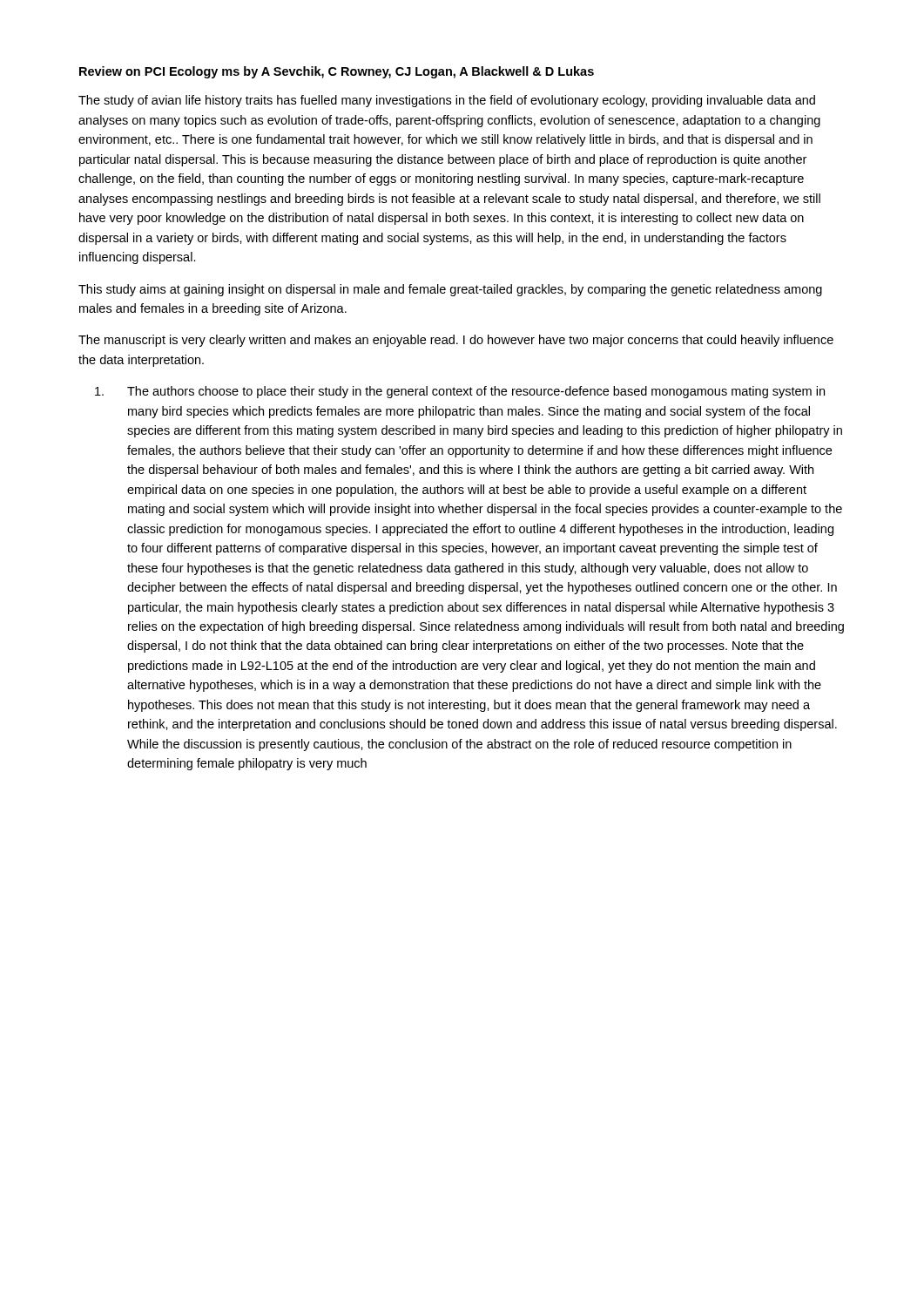
Task: Find the text block that reads "The manuscript is very clearly written and makes"
Action: pos(456,350)
